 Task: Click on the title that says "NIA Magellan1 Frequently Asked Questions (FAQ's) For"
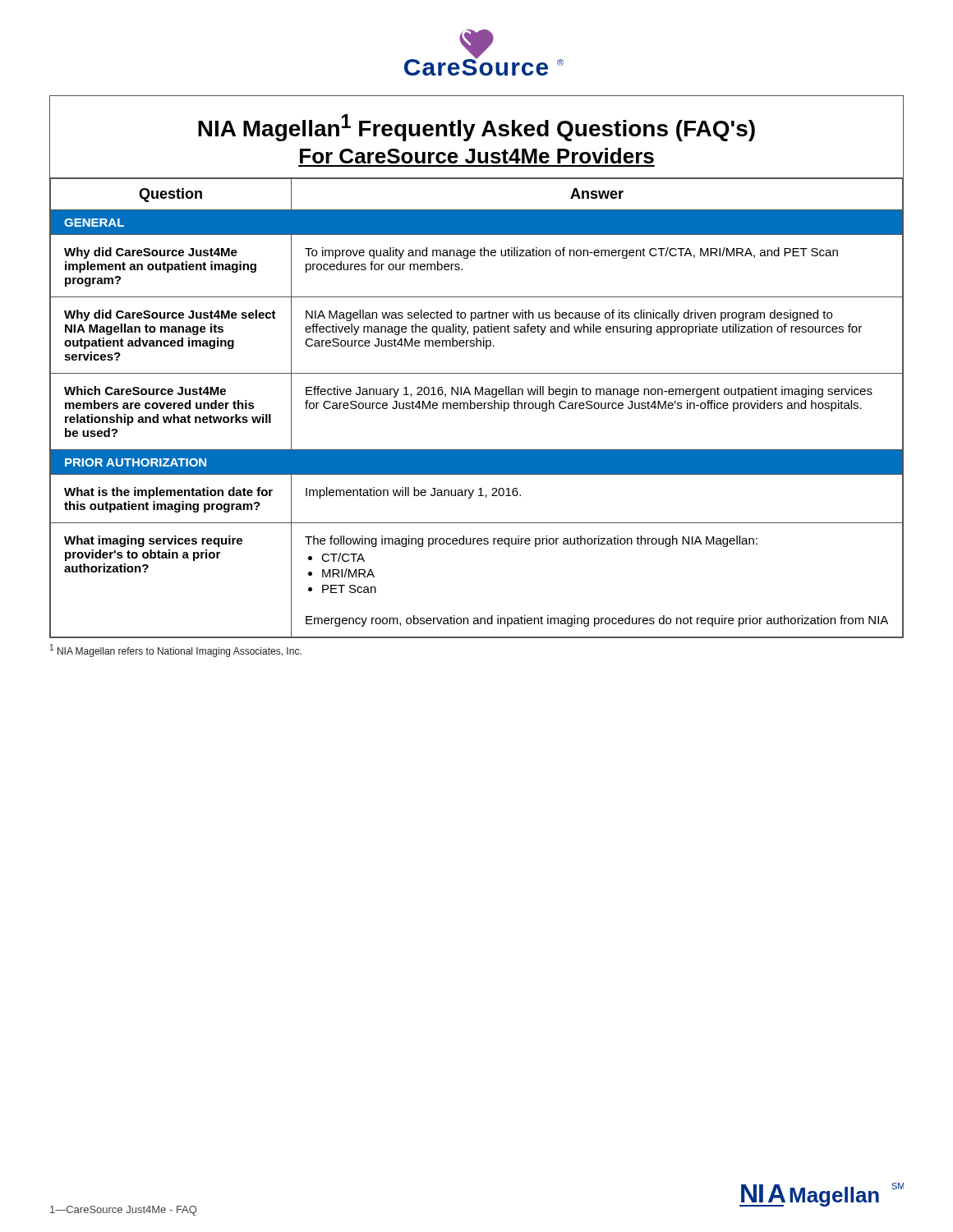coord(476,140)
